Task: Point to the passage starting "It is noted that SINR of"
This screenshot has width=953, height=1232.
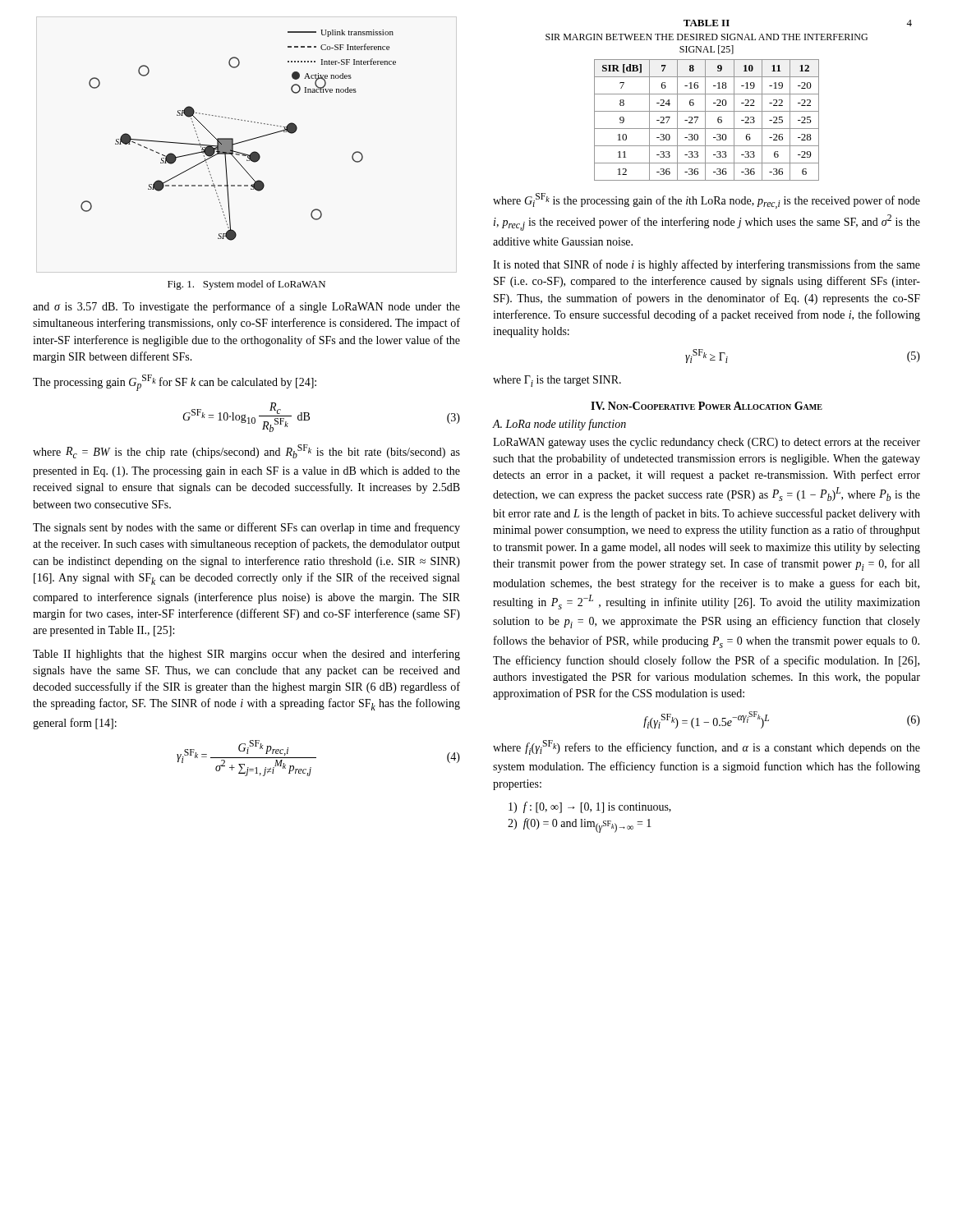Action: coord(707,298)
